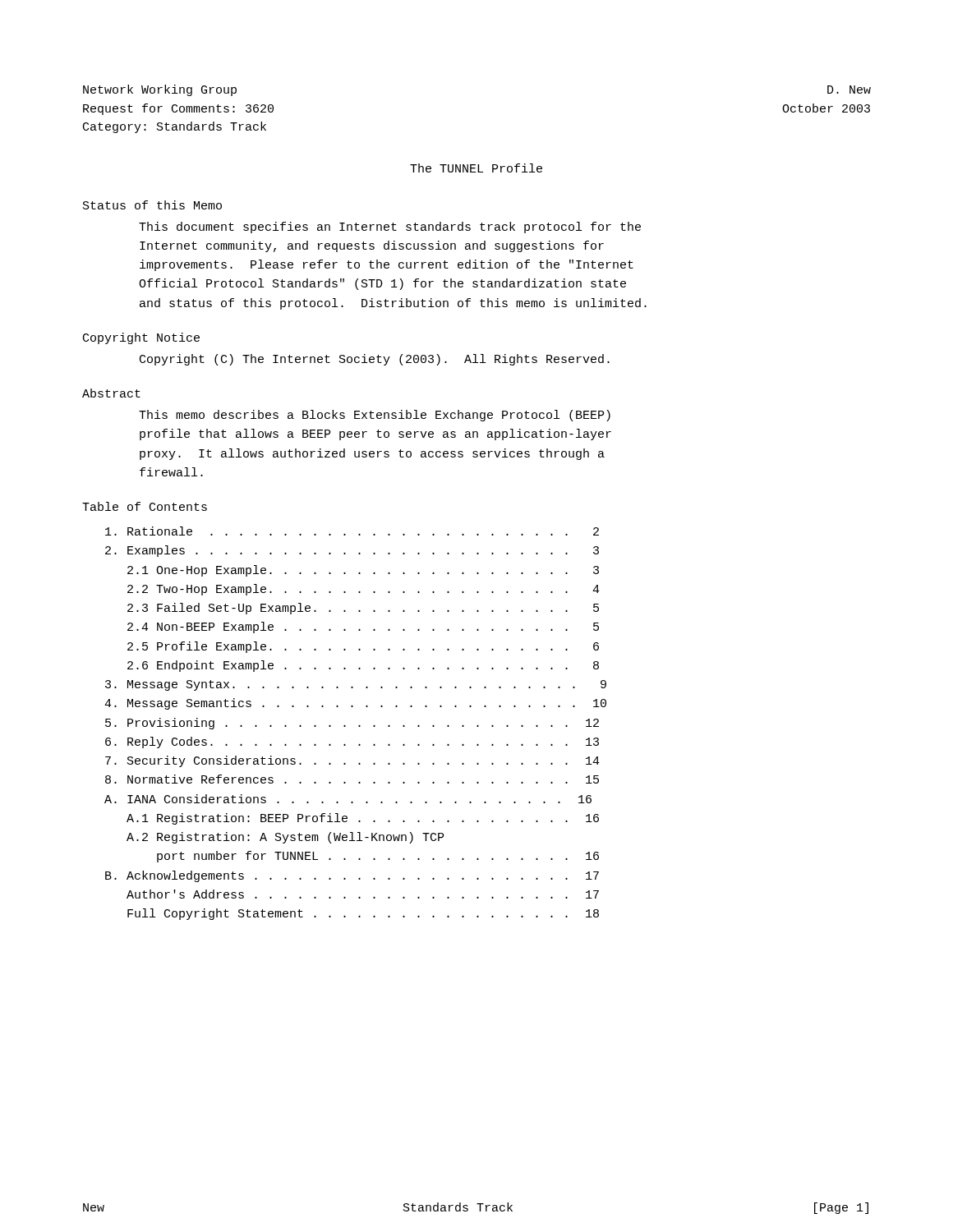Find the list item containing "2.1 One-Hop Example. . . . ."
Image resolution: width=953 pixels, height=1232 pixels.
pos(341,571)
